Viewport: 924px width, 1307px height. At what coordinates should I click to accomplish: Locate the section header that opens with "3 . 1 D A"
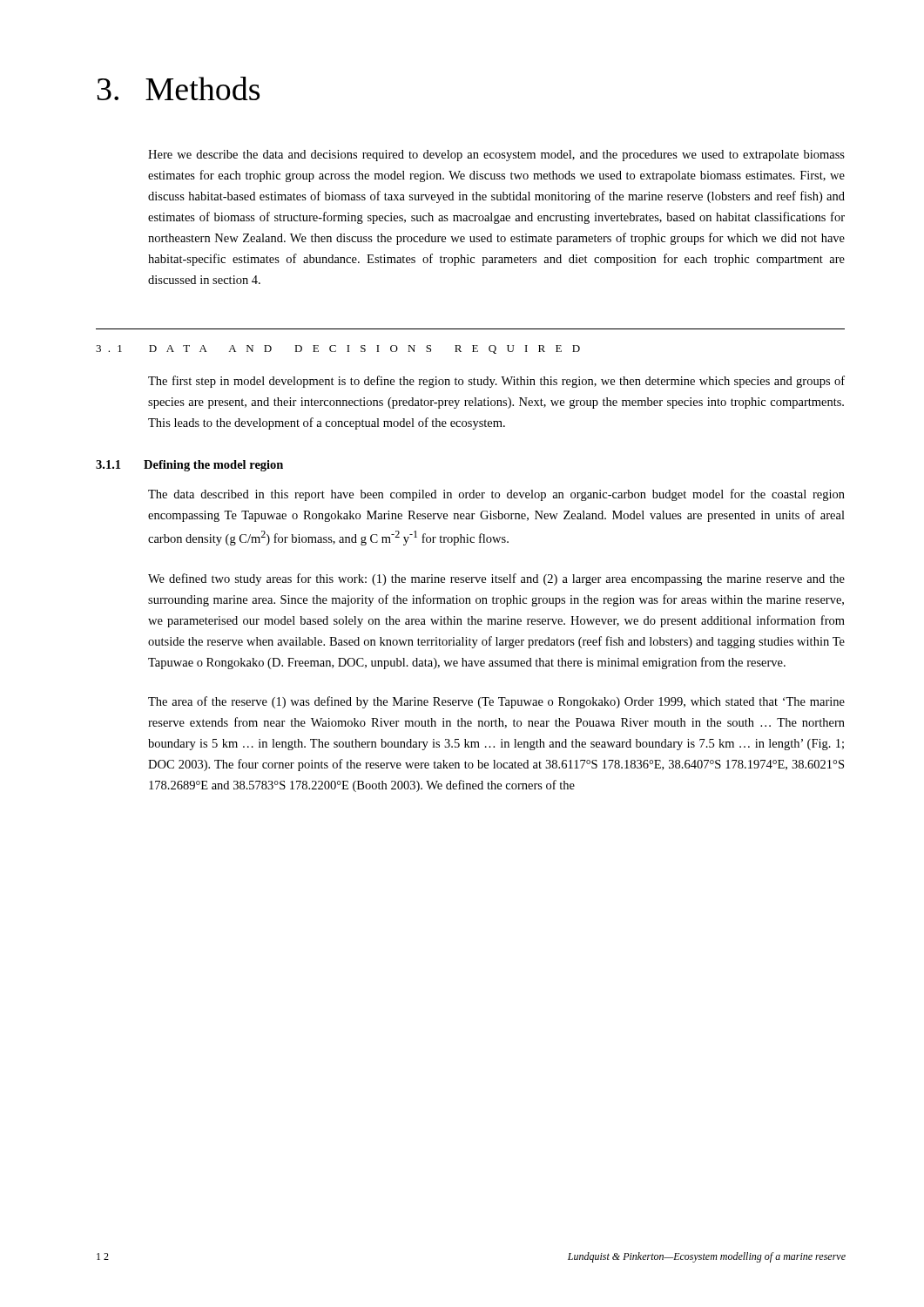pos(470,342)
